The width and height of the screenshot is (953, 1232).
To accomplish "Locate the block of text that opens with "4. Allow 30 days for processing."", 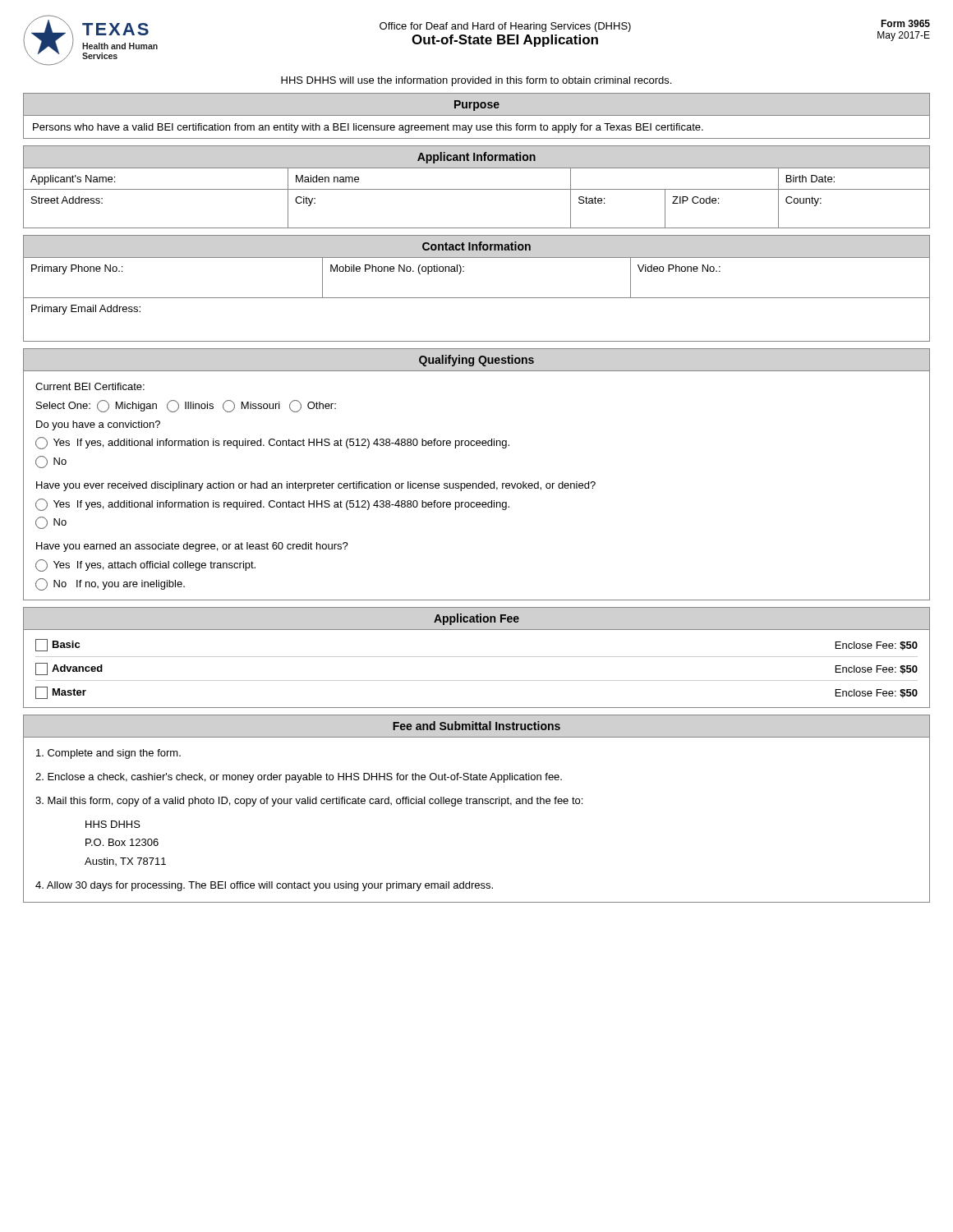I will pyautogui.click(x=265, y=885).
